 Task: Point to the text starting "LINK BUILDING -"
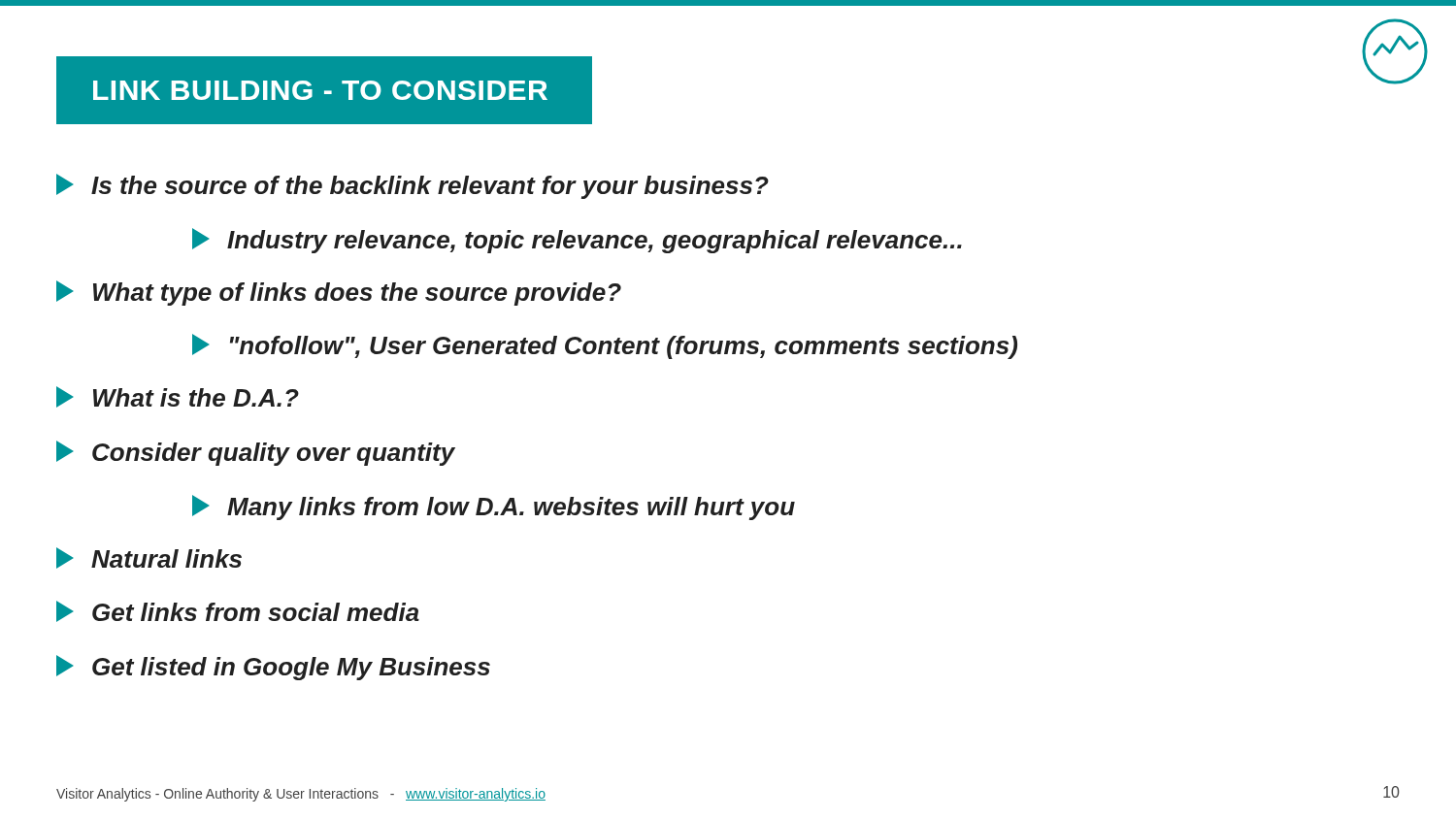(320, 90)
